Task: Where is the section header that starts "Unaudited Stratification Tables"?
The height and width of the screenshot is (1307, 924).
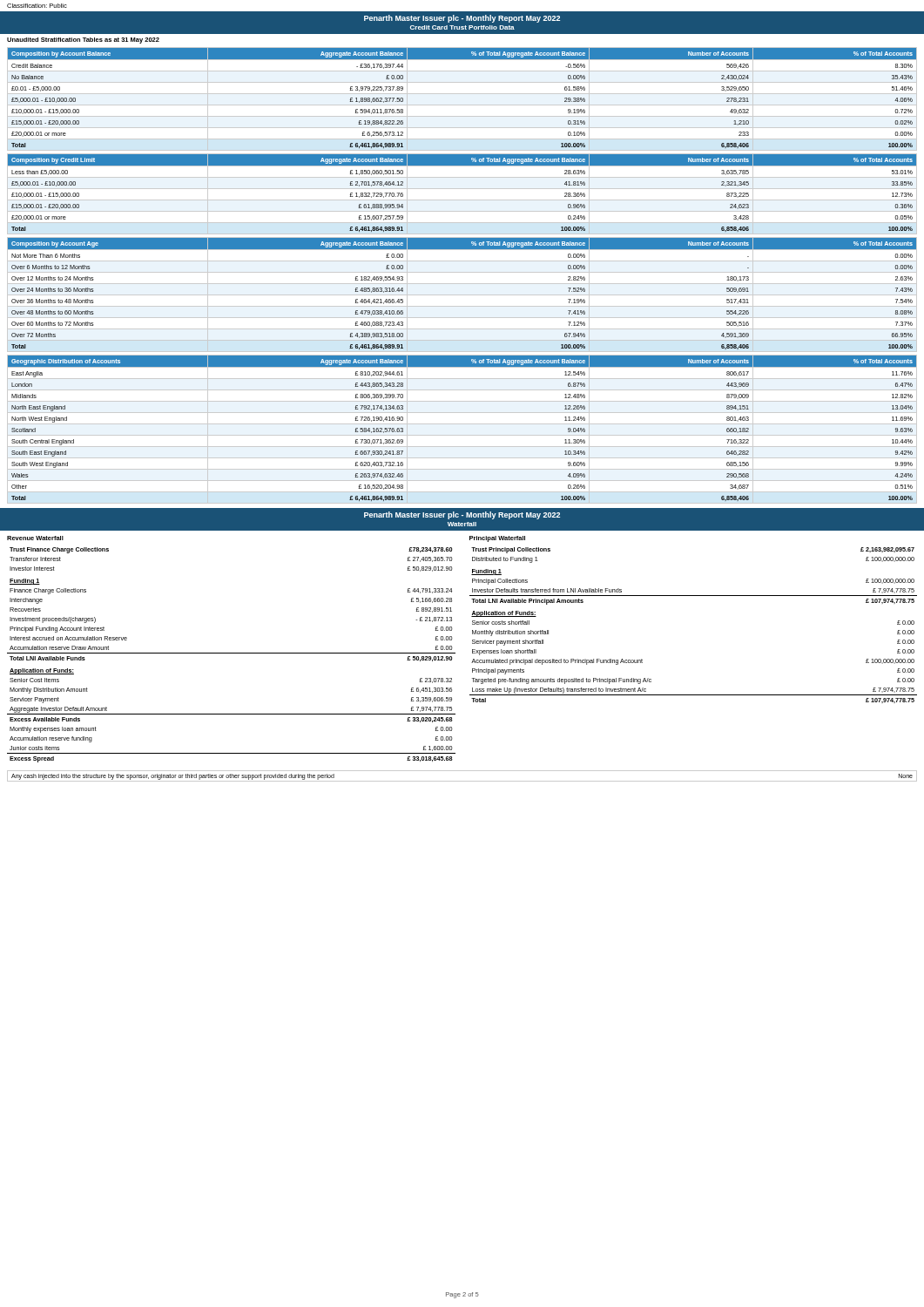Action: 83,40
